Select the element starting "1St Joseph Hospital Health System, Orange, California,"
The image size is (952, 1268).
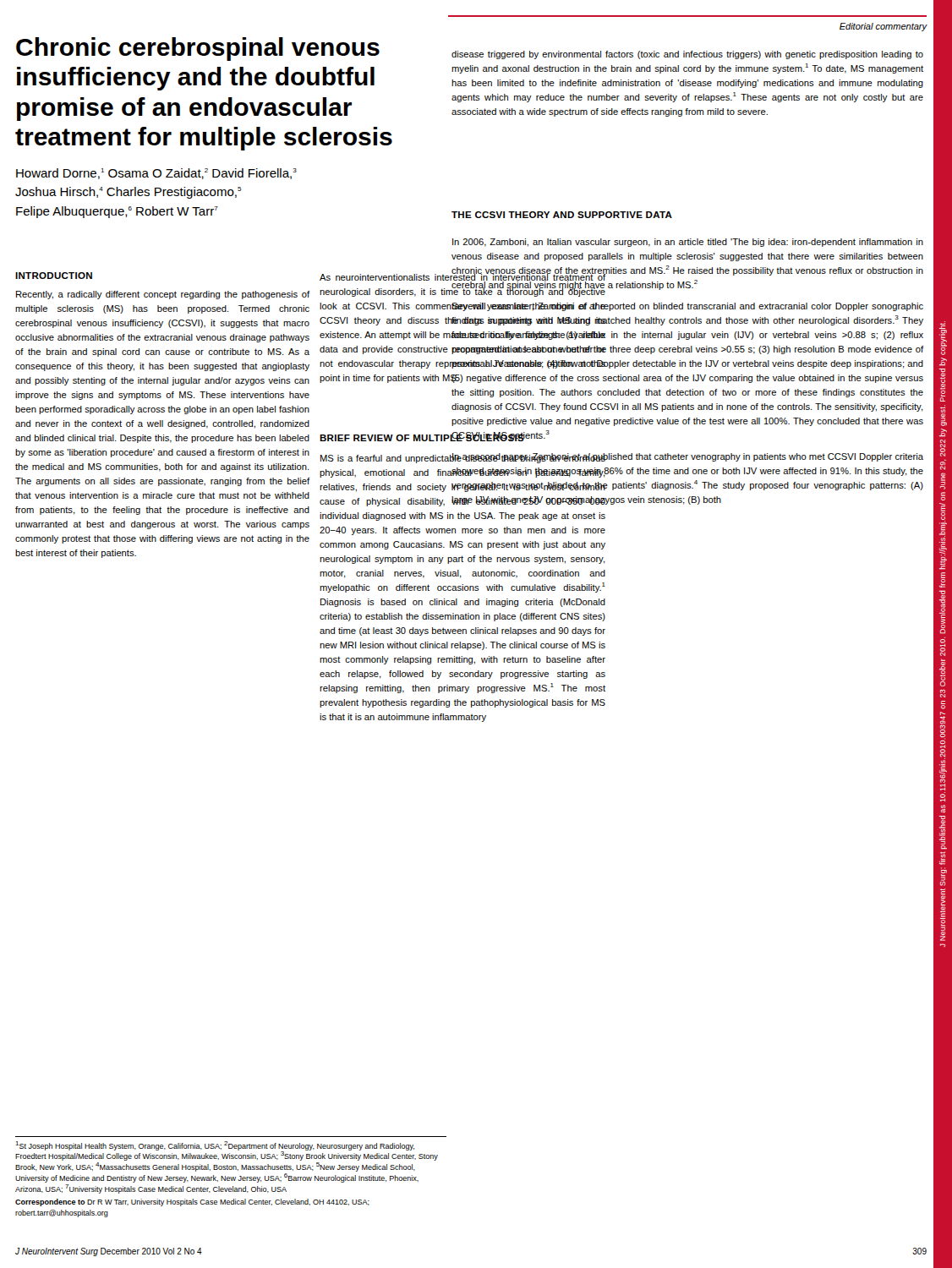click(x=231, y=1179)
